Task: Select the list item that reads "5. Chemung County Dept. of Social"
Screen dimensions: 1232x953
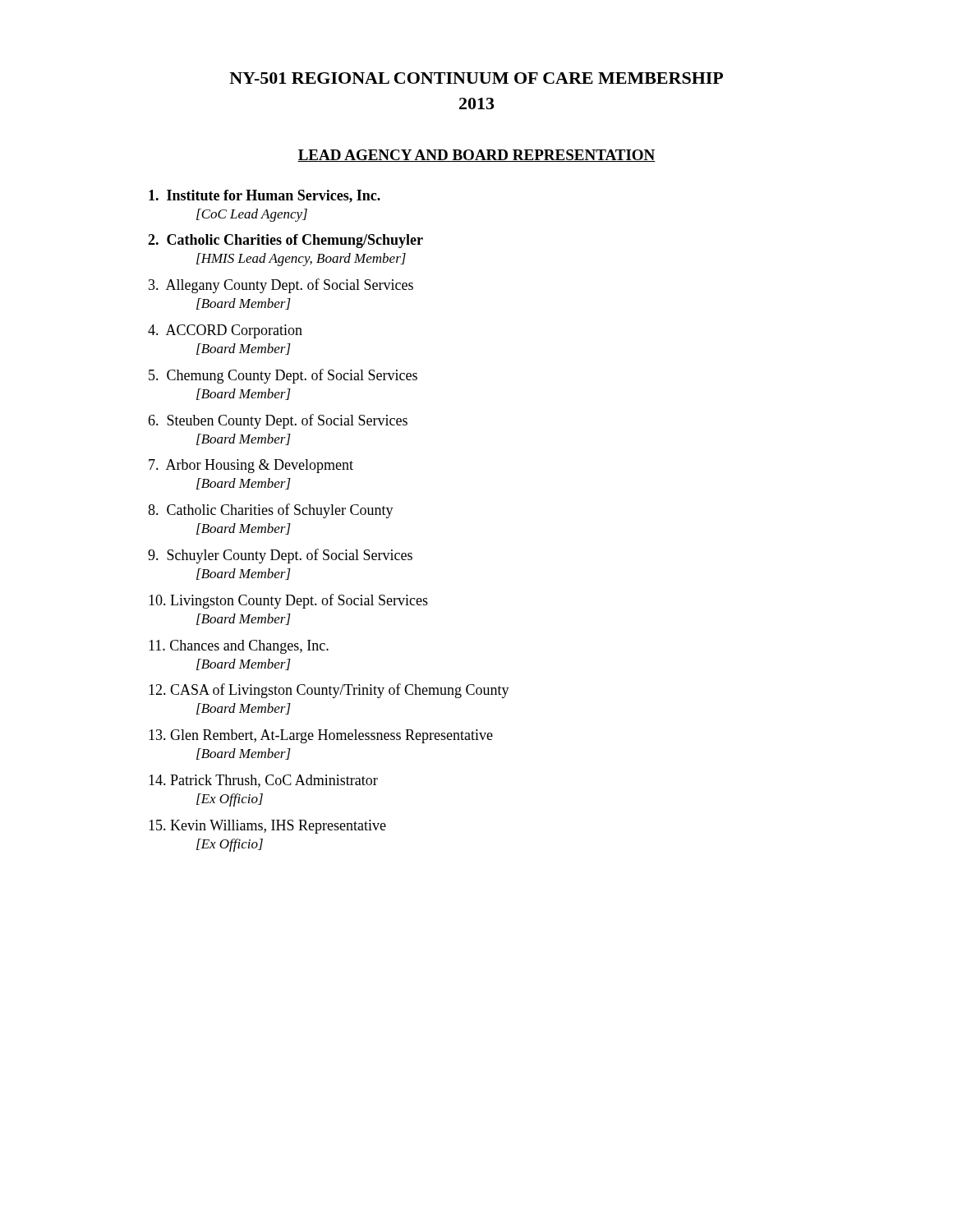Action: [x=283, y=376]
